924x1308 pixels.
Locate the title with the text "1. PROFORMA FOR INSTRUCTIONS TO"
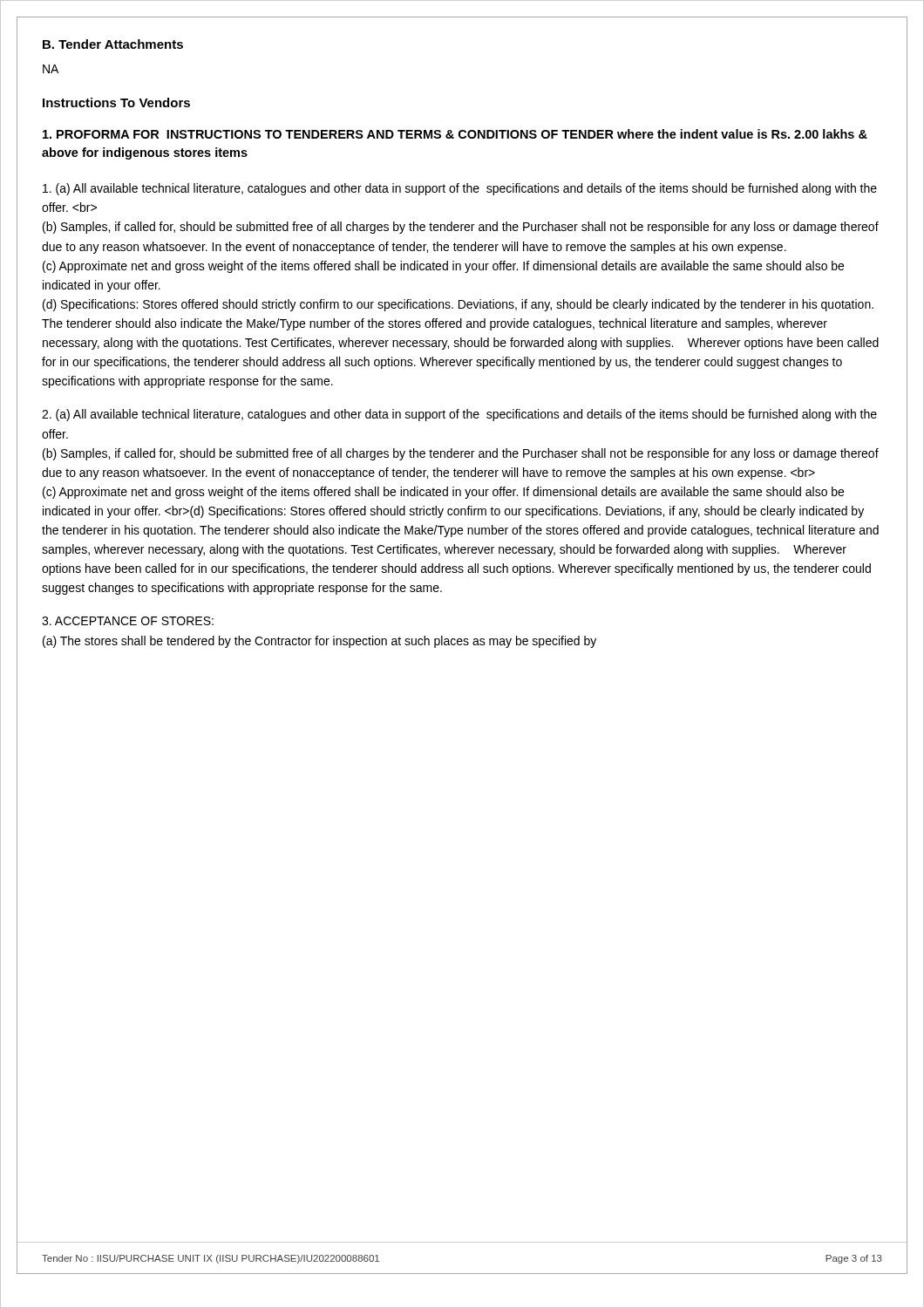tap(455, 143)
